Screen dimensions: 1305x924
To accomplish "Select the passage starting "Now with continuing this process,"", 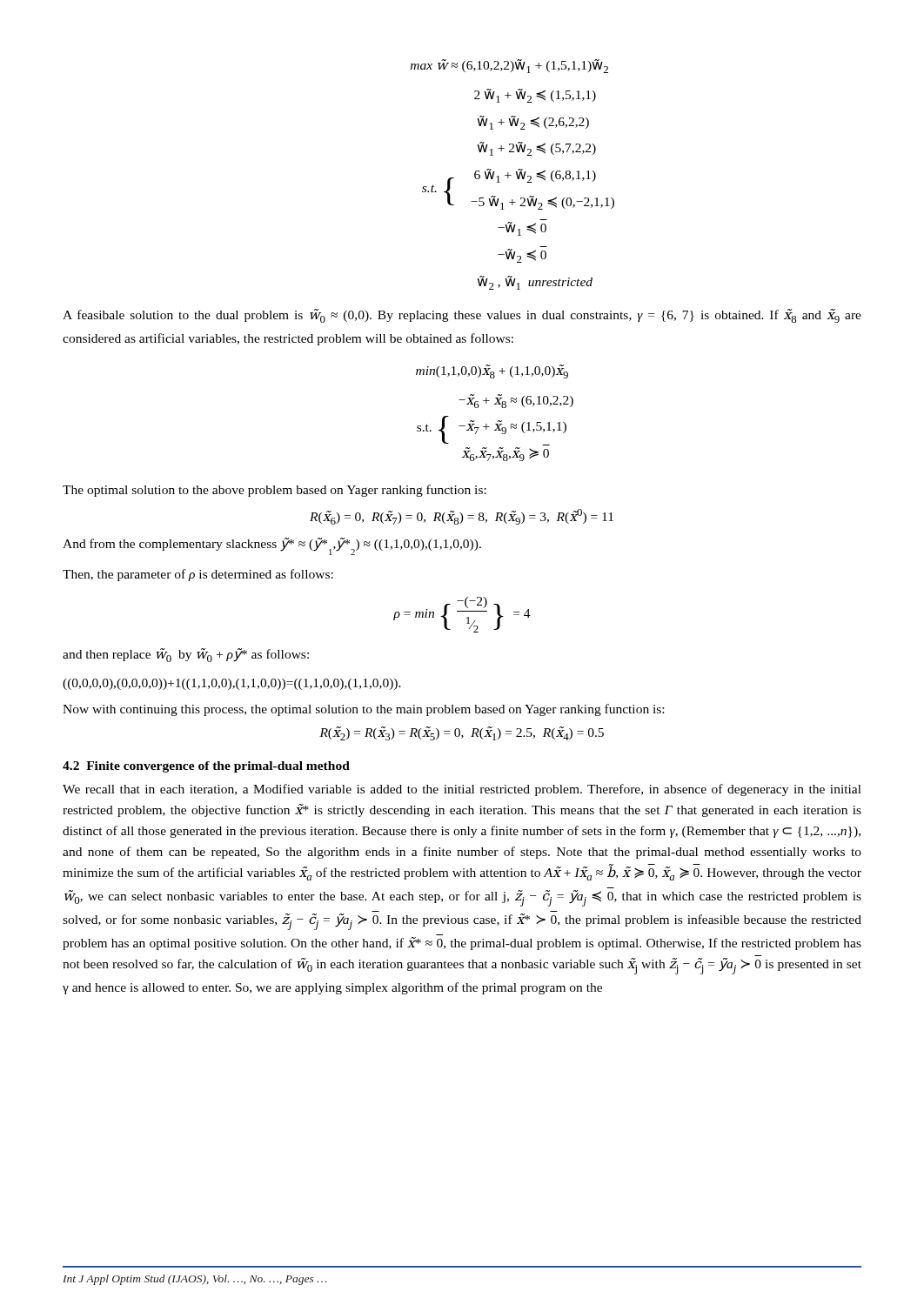I will coord(364,708).
